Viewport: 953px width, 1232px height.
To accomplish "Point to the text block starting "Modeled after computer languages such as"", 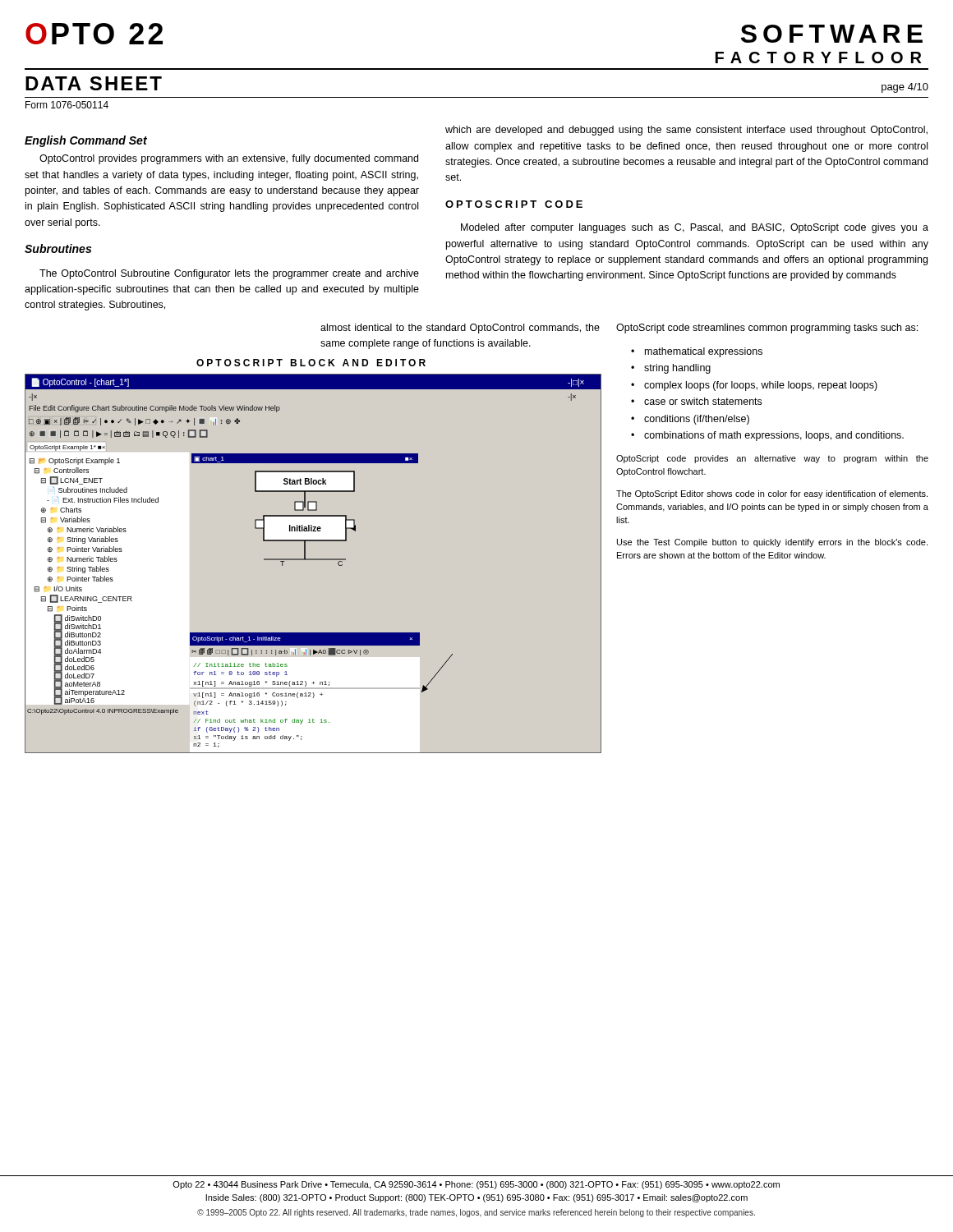I will pos(687,252).
